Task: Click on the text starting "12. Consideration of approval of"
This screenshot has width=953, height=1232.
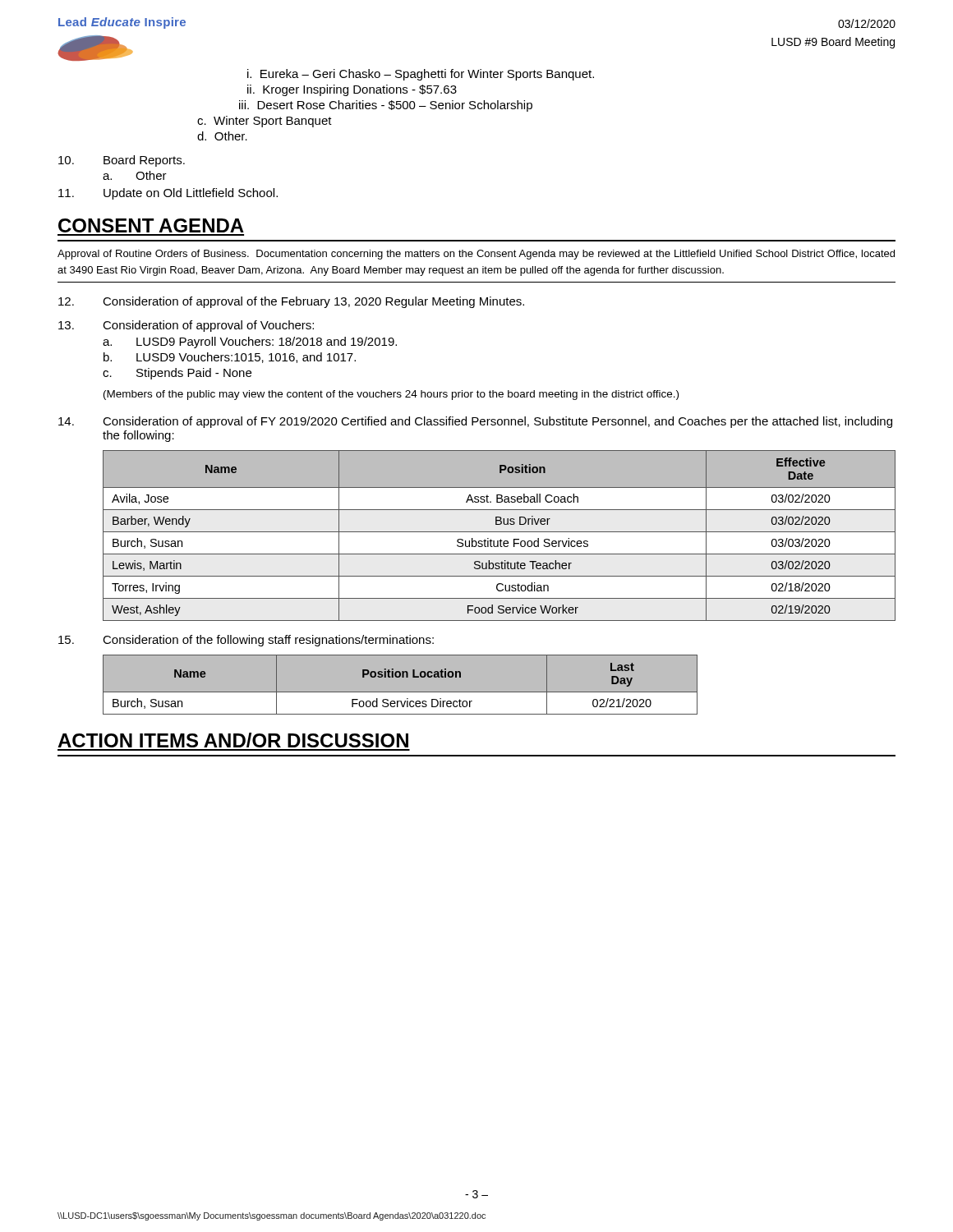Action: coord(291,301)
